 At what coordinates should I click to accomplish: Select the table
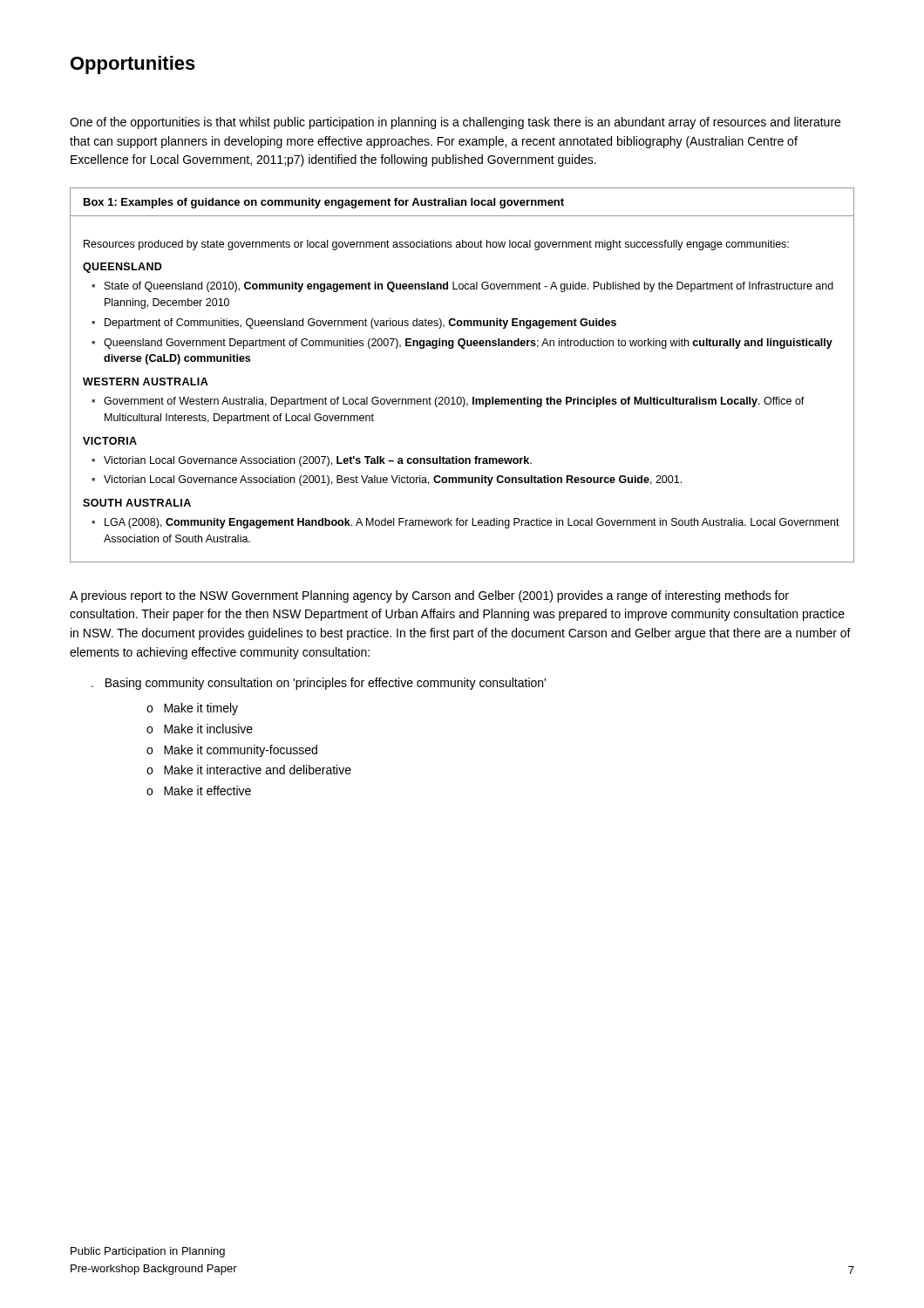pyautogui.click(x=462, y=375)
